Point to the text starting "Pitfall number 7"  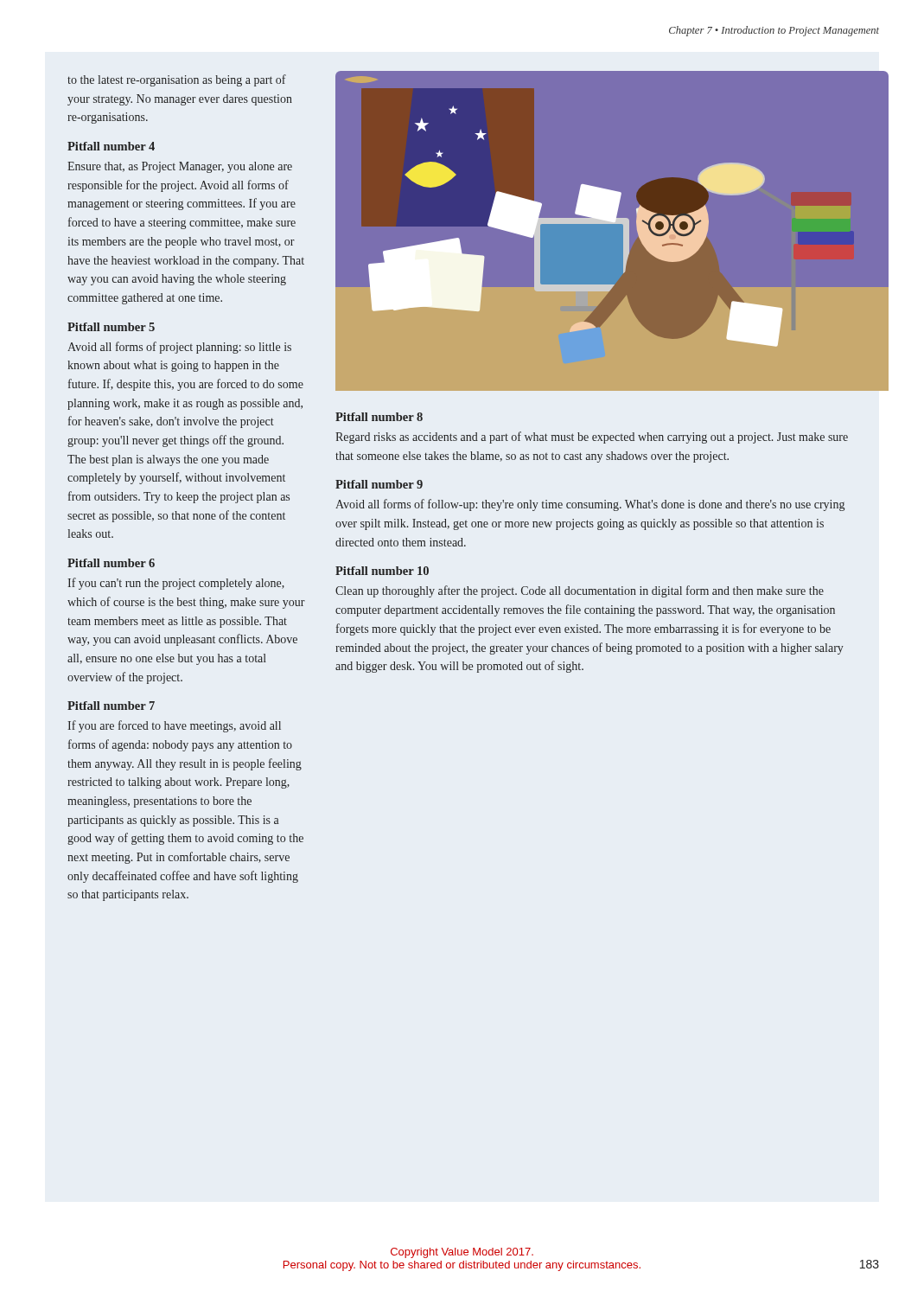(x=111, y=706)
